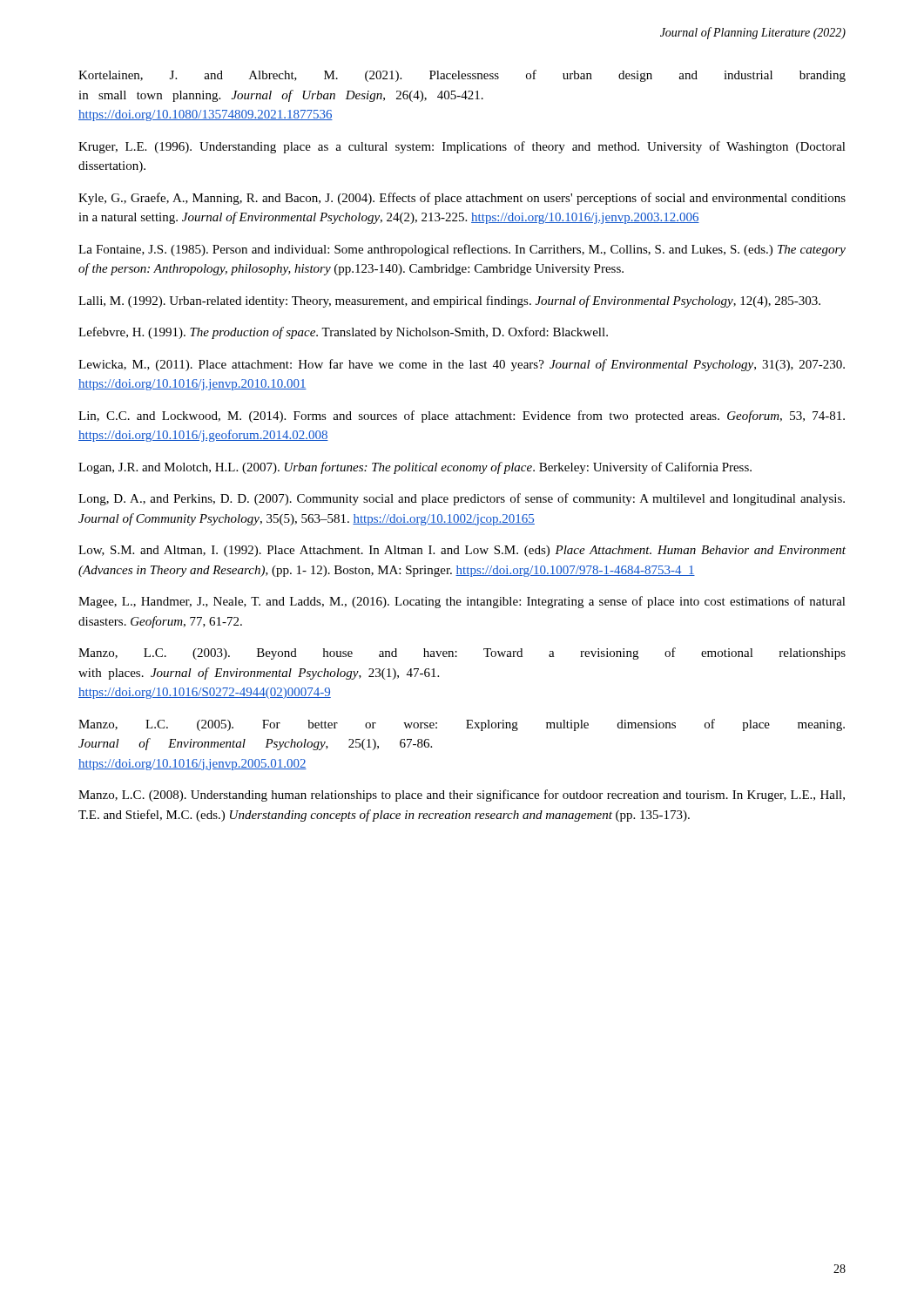Navigate to the passage starting "Logan, J.R. and"
Image resolution: width=924 pixels, height=1307 pixels.
point(415,467)
